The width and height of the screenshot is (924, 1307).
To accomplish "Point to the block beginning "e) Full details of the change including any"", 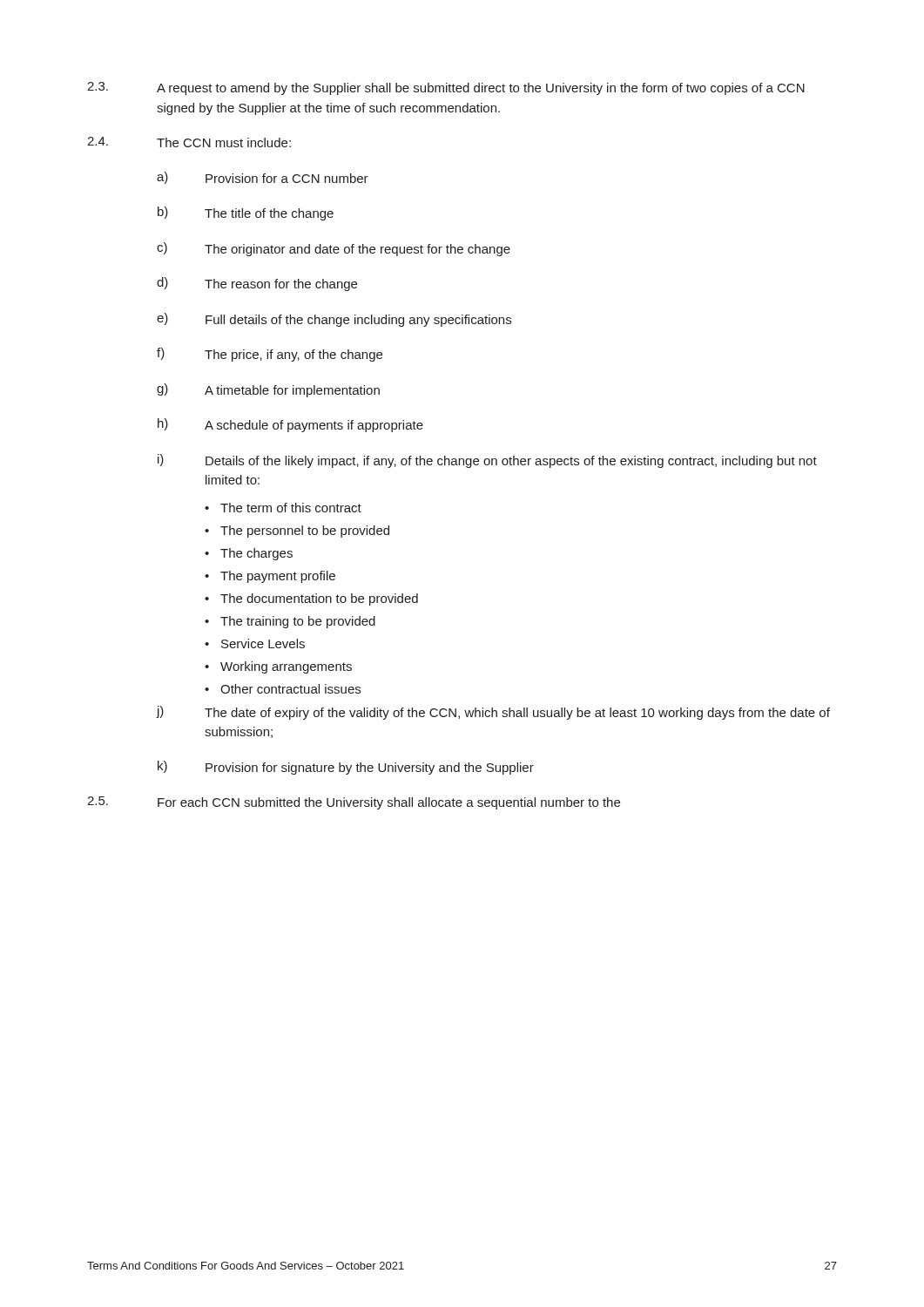I will 497,320.
